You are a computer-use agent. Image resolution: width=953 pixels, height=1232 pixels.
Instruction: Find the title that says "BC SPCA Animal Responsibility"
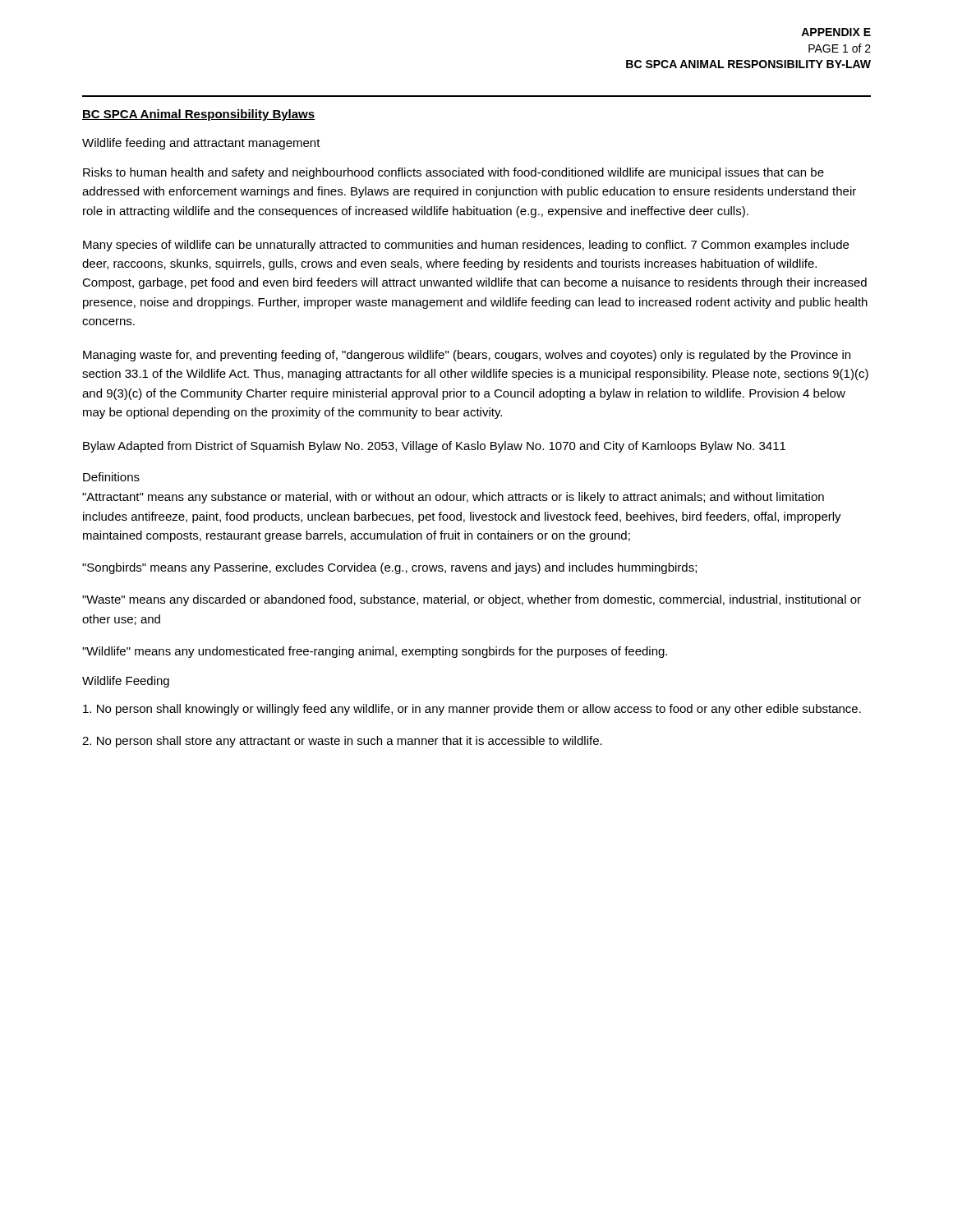coord(199,115)
